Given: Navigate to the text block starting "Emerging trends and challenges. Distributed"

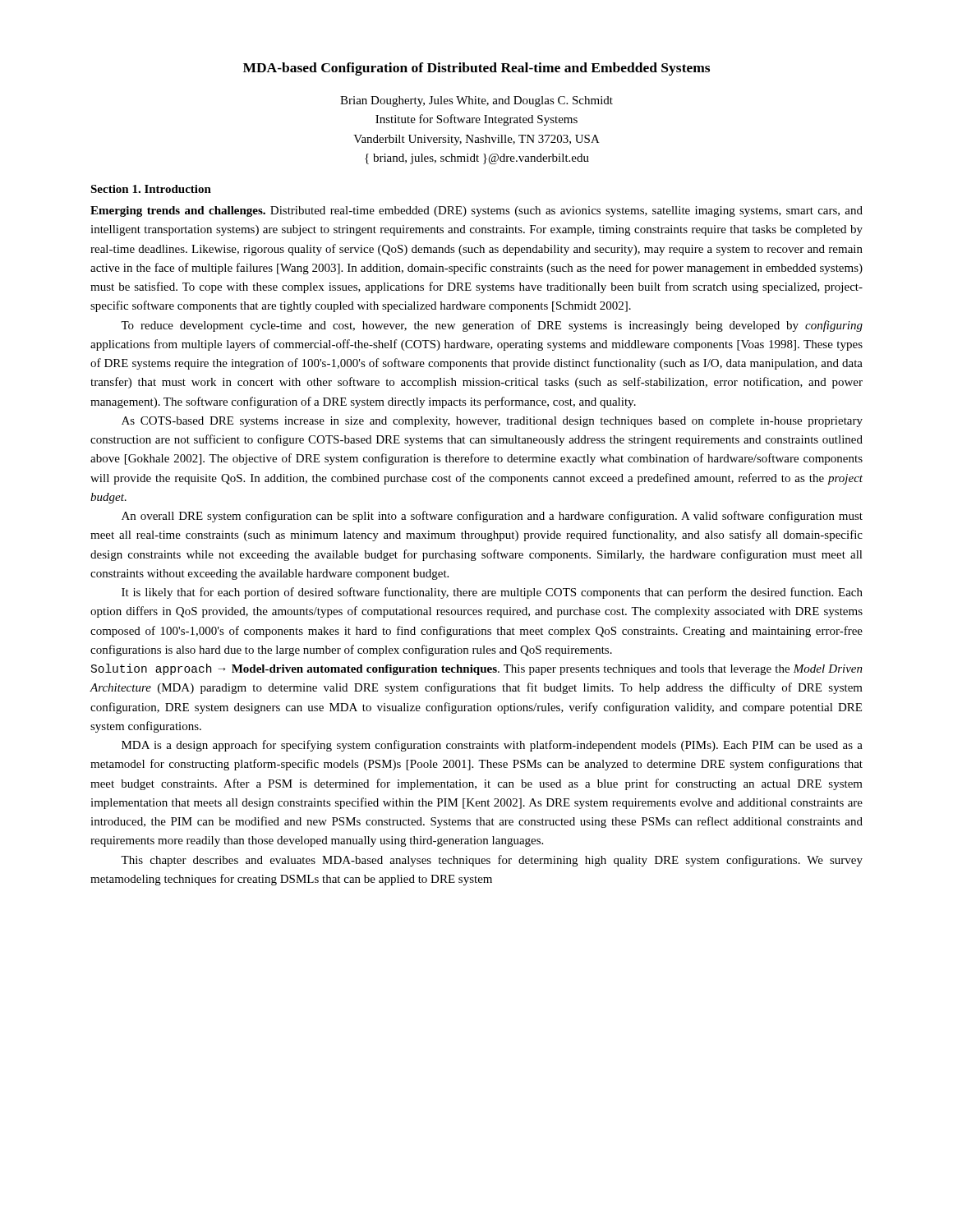Looking at the screenshot, I should point(476,545).
